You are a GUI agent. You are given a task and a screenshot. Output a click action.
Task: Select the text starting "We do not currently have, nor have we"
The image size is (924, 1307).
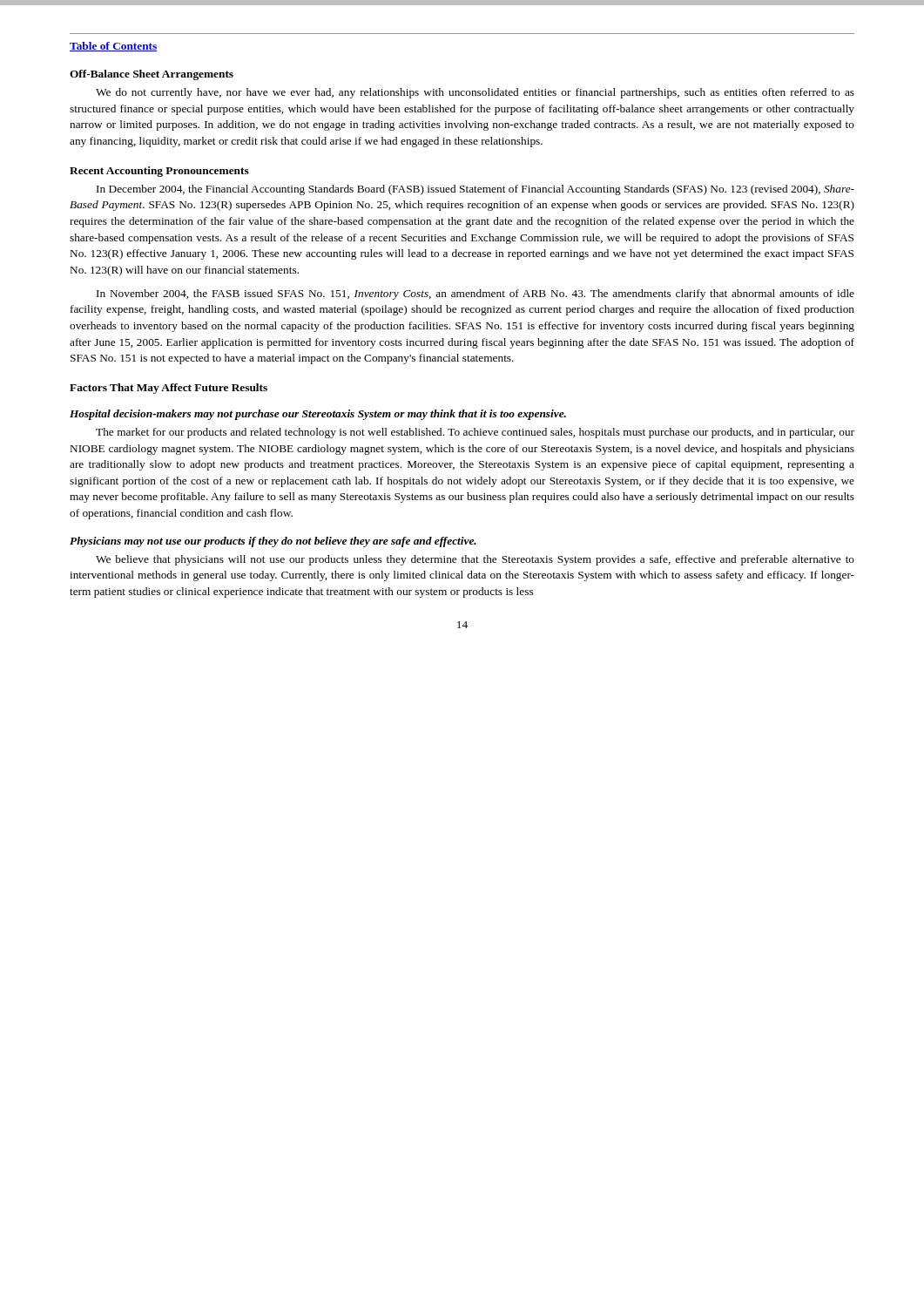(x=462, y=116)
